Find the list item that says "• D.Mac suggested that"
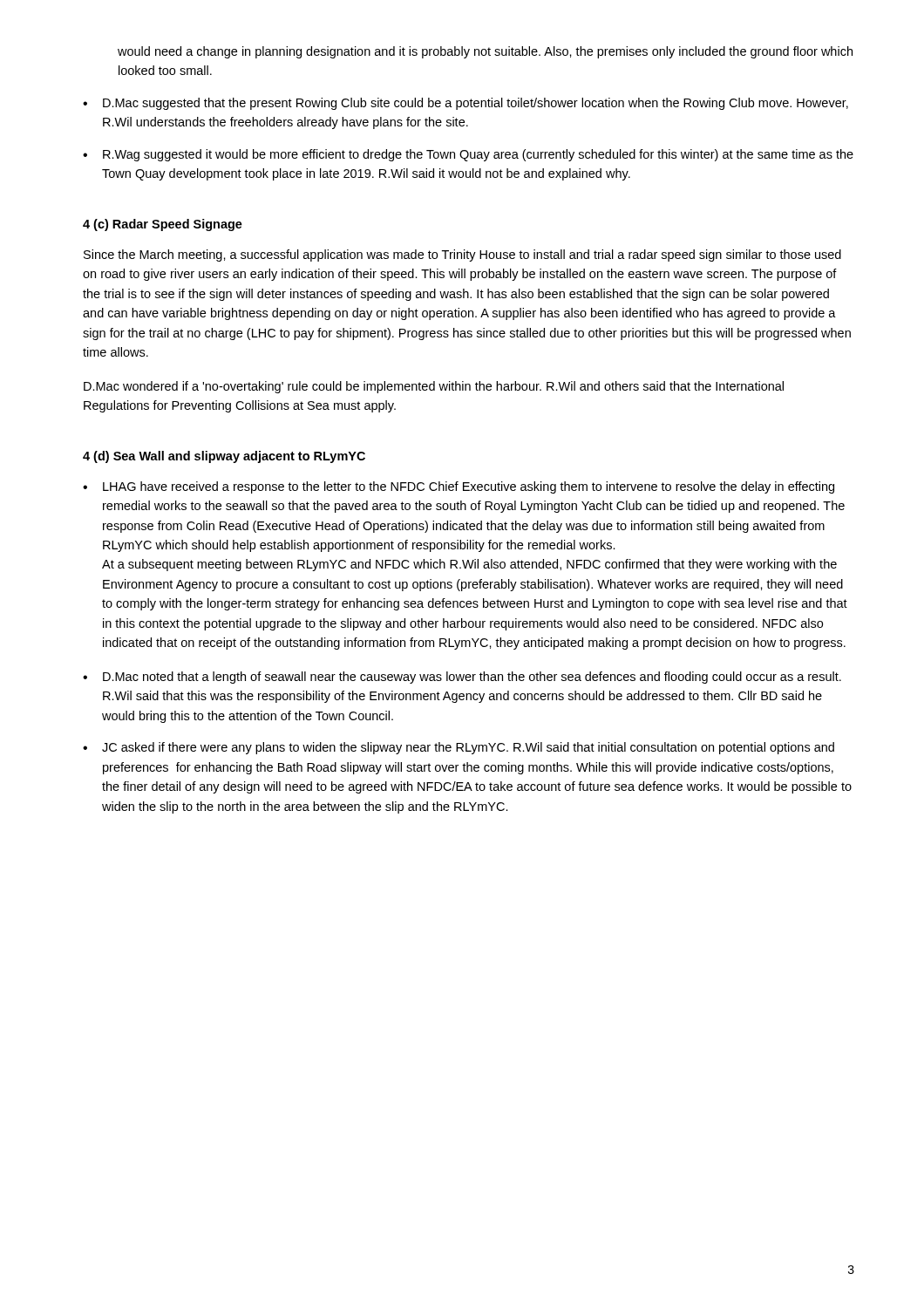The image size is (924, 1308). click(x=469, y=113)
